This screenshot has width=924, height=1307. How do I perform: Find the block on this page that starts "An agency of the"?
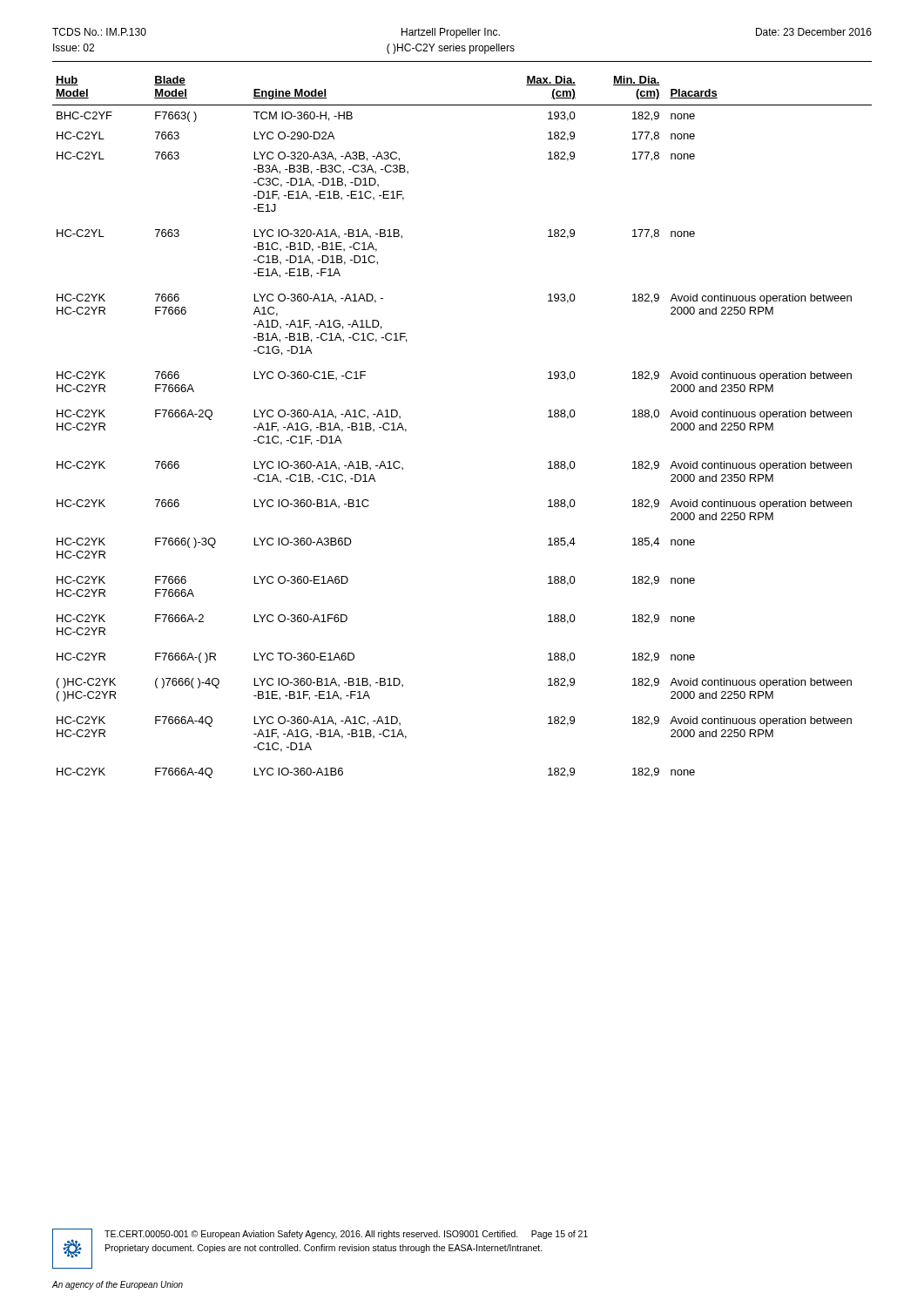pyautogui.click(x=118, y=1285)
